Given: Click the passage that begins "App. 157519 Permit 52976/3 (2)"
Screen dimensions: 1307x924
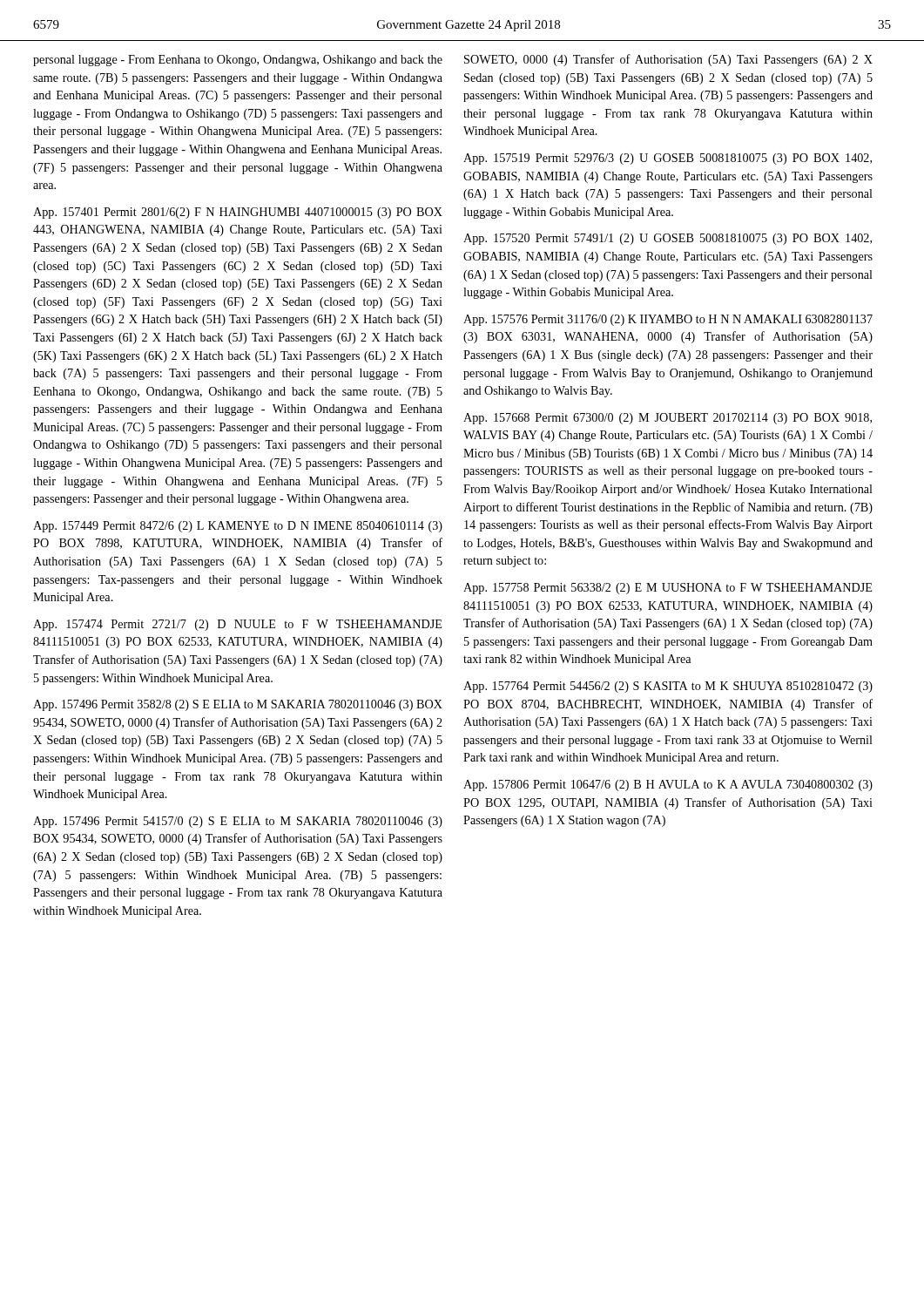Looking at the screenshot, I should pos(668,185).
